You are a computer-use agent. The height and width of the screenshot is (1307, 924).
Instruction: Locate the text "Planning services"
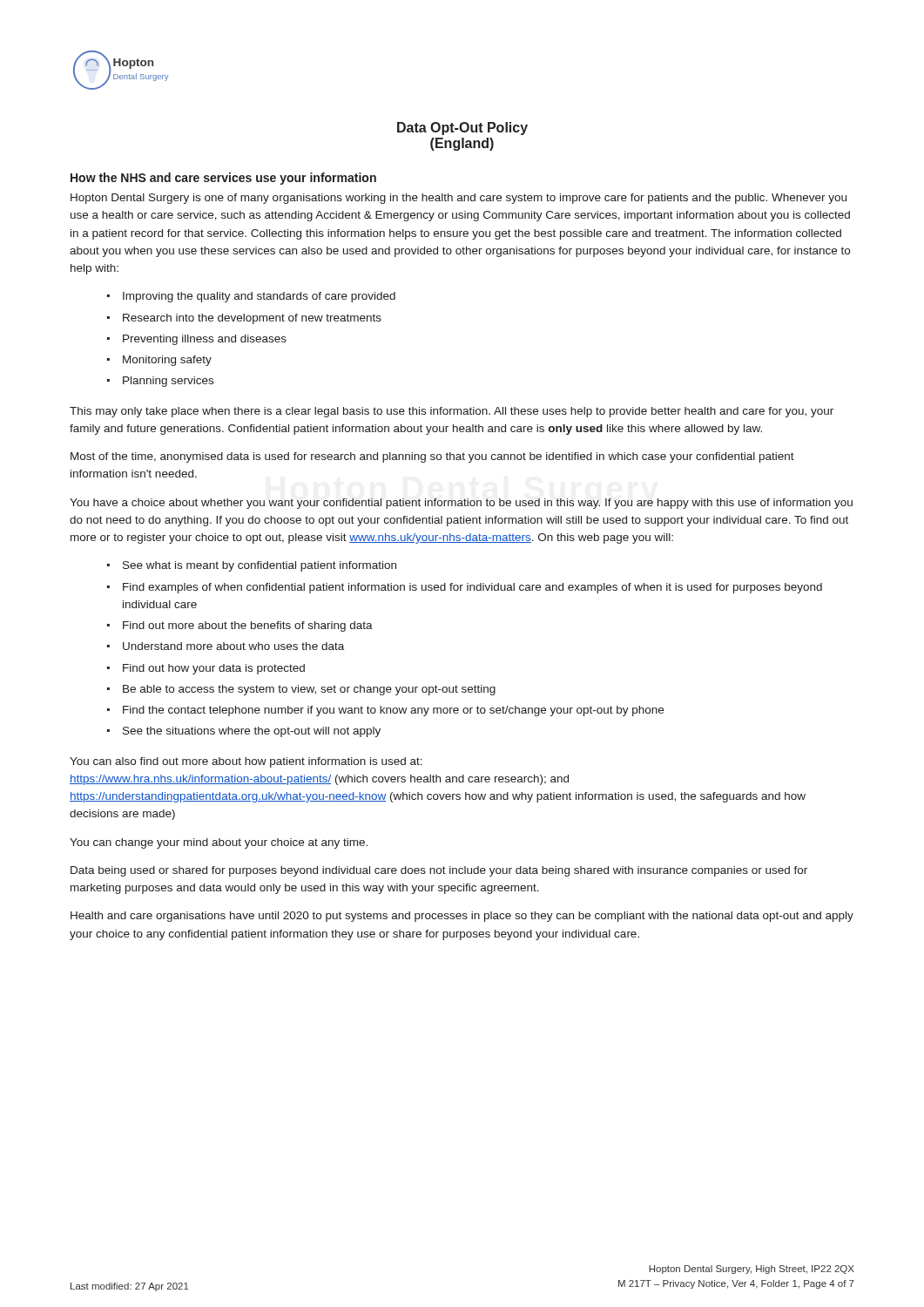tap(168, 381)
